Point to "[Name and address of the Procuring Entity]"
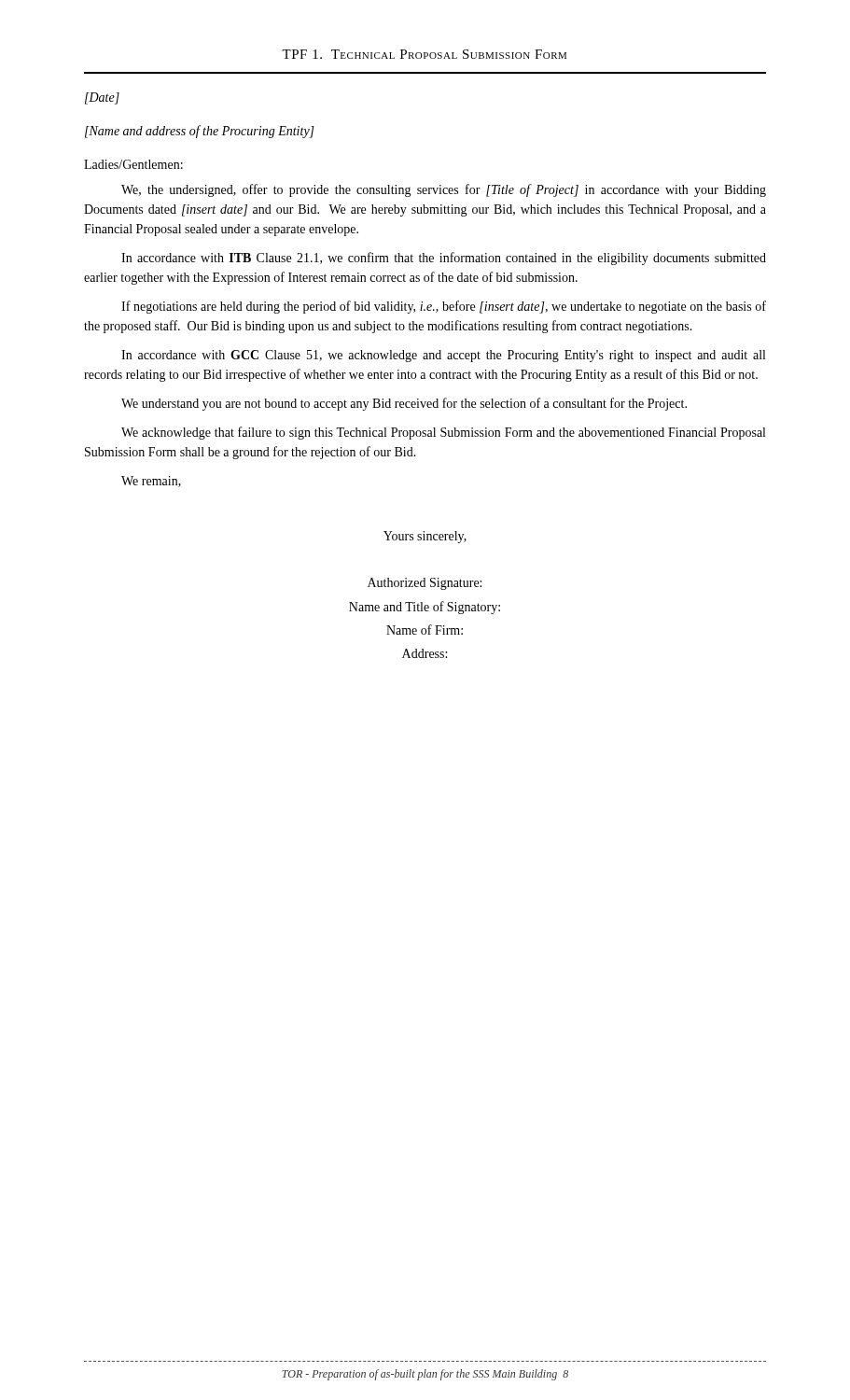 click(199, 131)
